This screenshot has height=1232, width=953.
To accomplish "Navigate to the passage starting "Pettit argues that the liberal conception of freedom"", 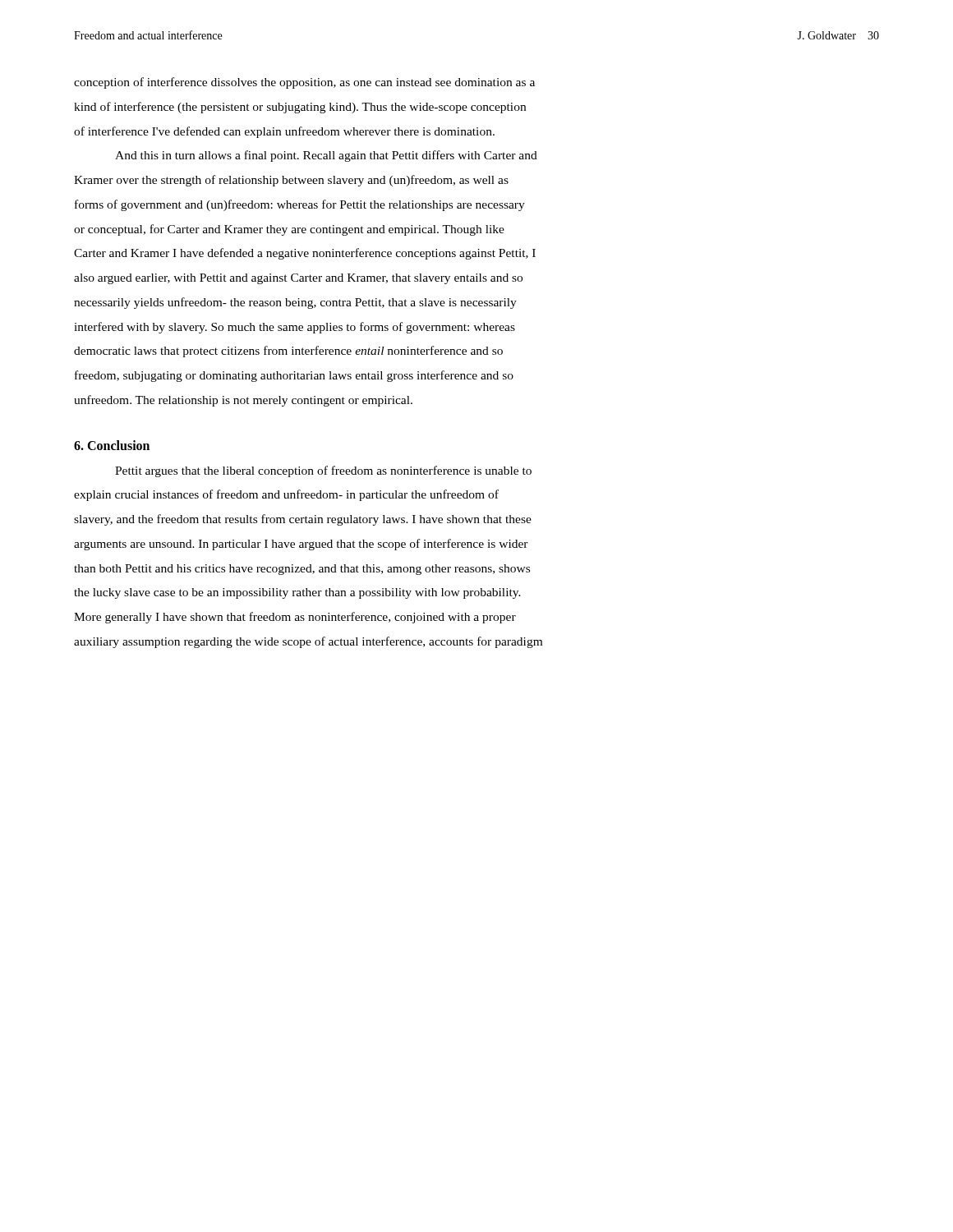I will 476,556.
